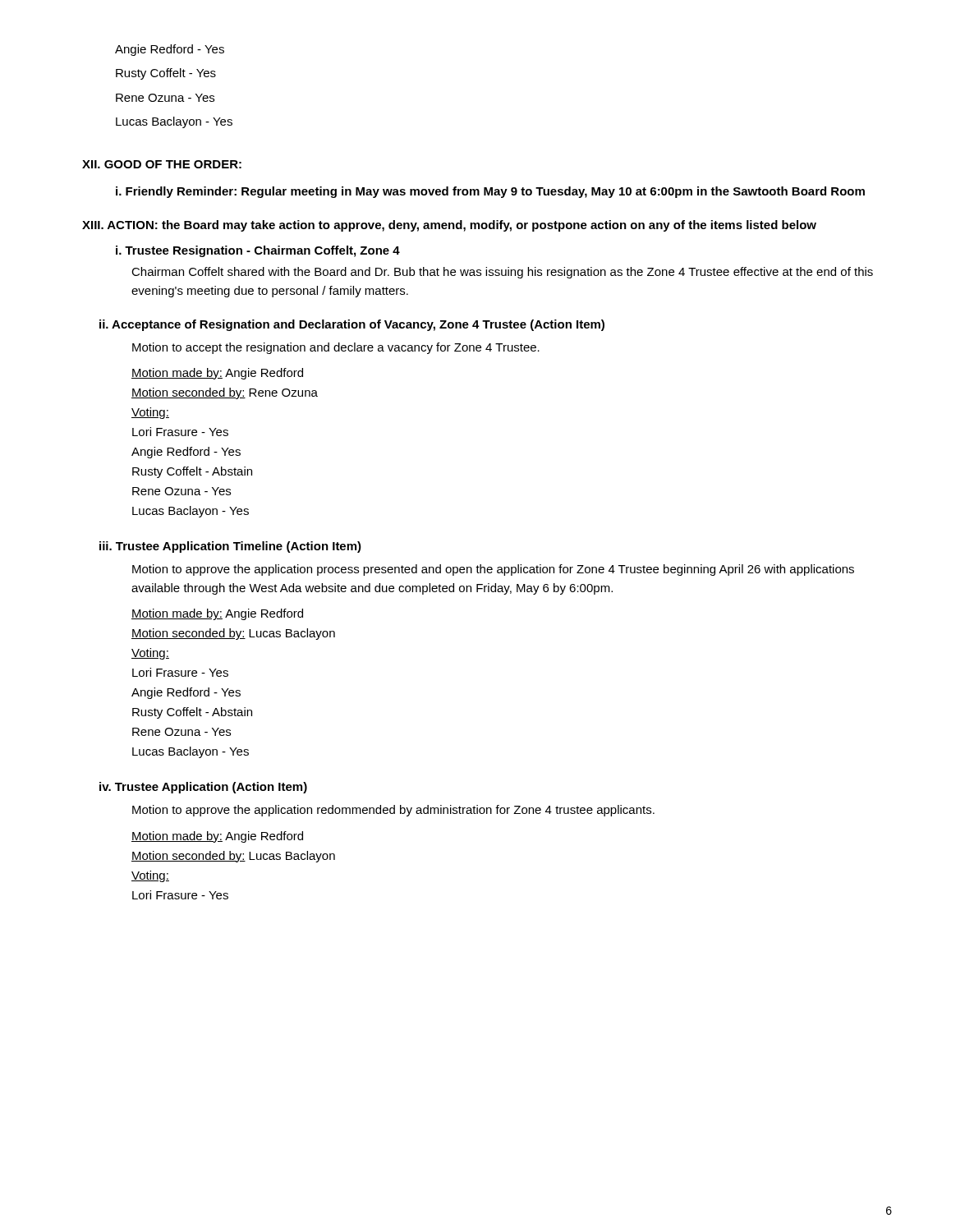Locate the section header that opens with "ii. Acceptance of Resignation and Declaration of Vacancy,"
Image resolution: width=974 pixels, height=1232 pixels.
352,324
